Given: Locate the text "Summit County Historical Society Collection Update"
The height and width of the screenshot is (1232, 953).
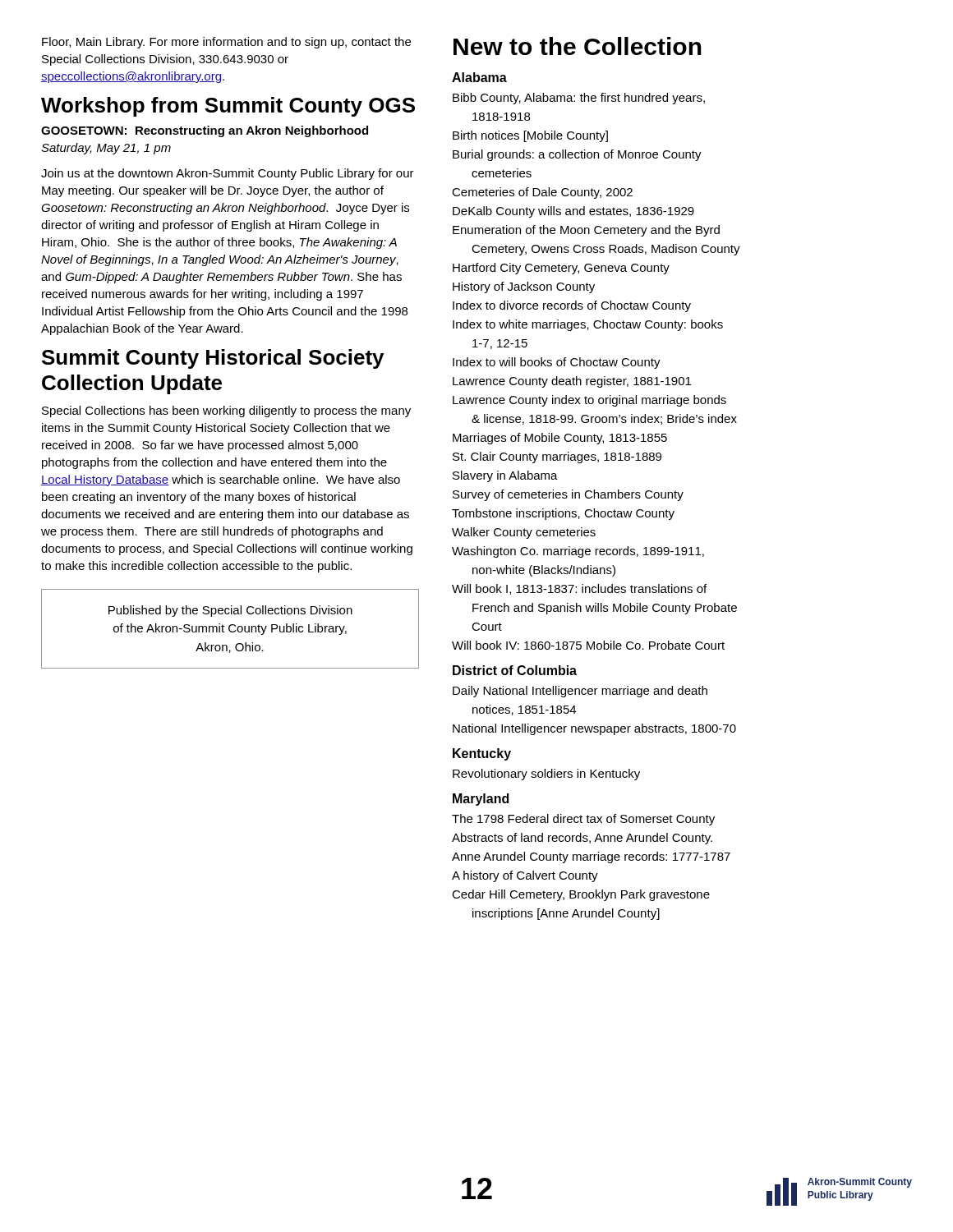Looking at the screenshot, I should (230, 371).
